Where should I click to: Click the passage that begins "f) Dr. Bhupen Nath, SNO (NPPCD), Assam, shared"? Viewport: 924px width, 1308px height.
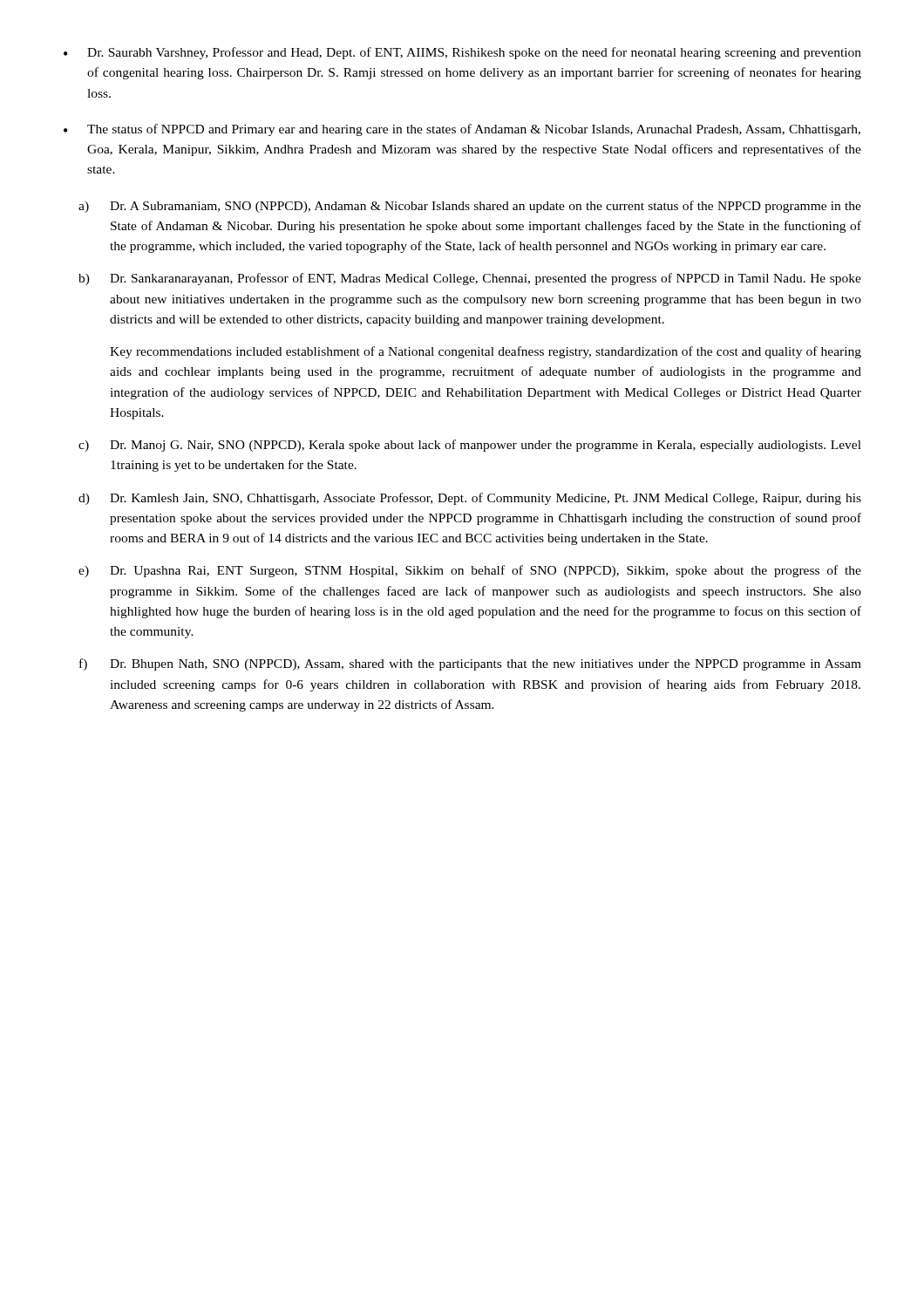tap(470, 684)
